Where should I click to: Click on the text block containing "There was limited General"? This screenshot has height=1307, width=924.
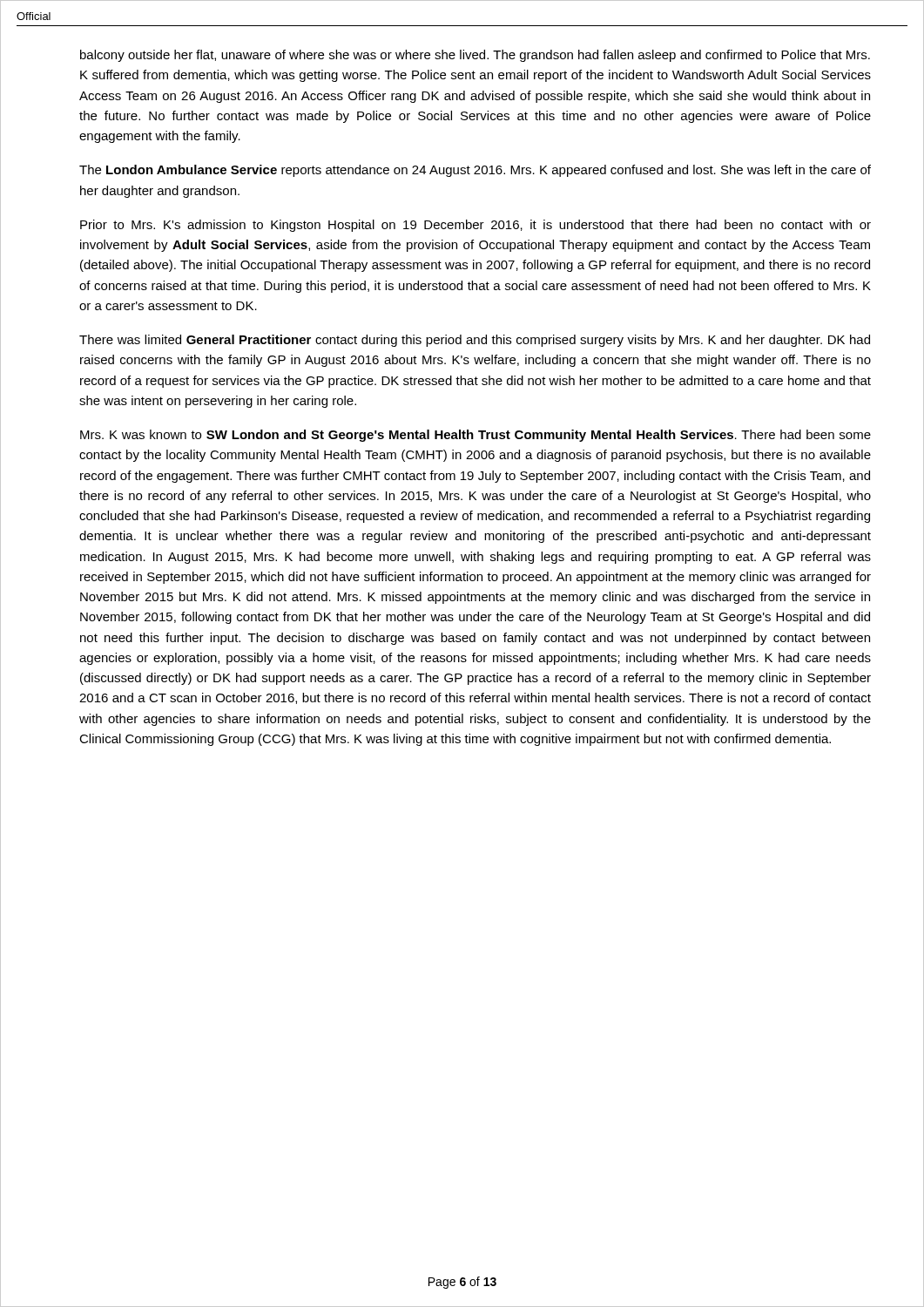pyautogui.click(x=475, y=370)
